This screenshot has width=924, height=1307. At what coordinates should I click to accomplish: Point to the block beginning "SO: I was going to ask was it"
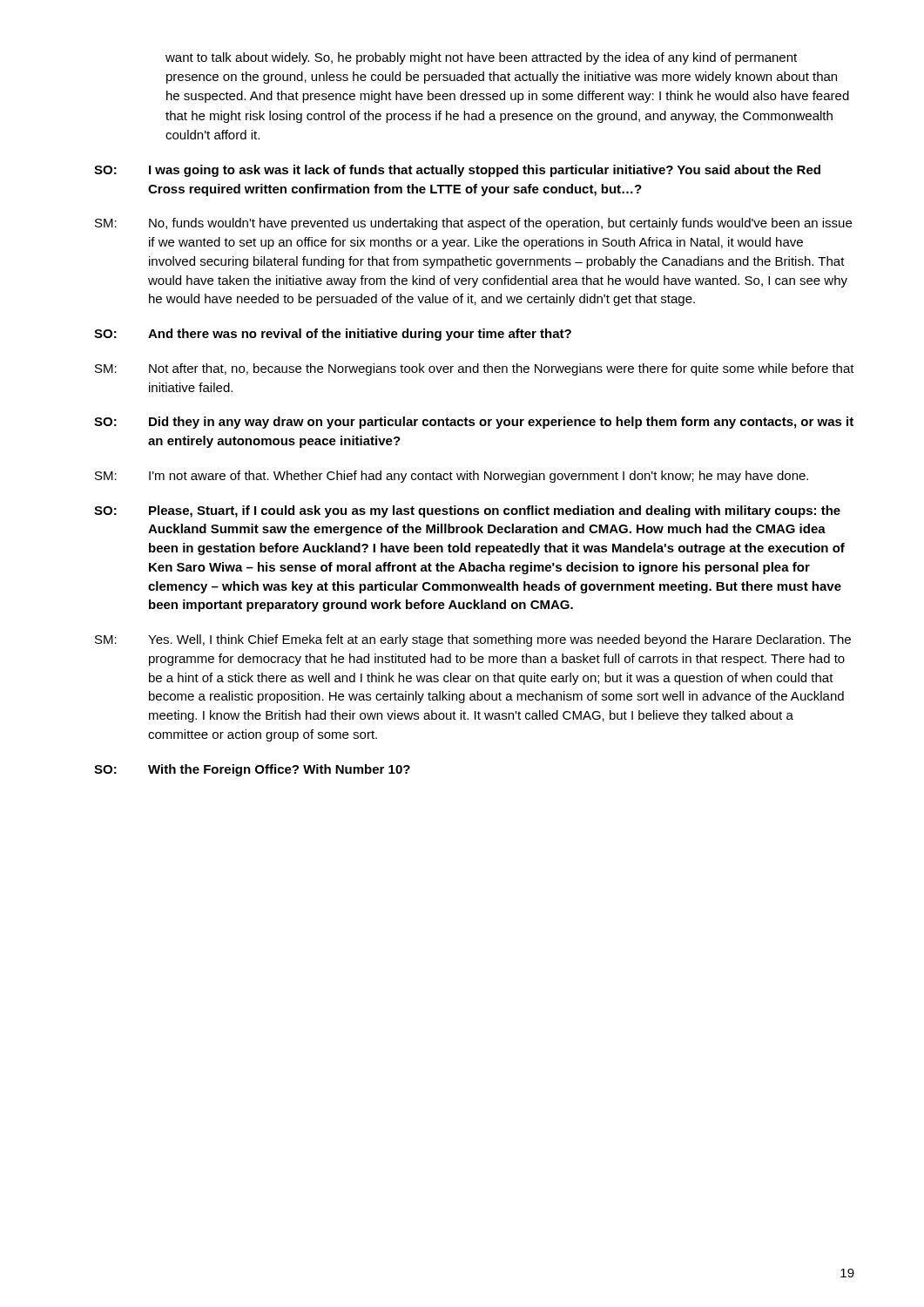tap(474, 179)
